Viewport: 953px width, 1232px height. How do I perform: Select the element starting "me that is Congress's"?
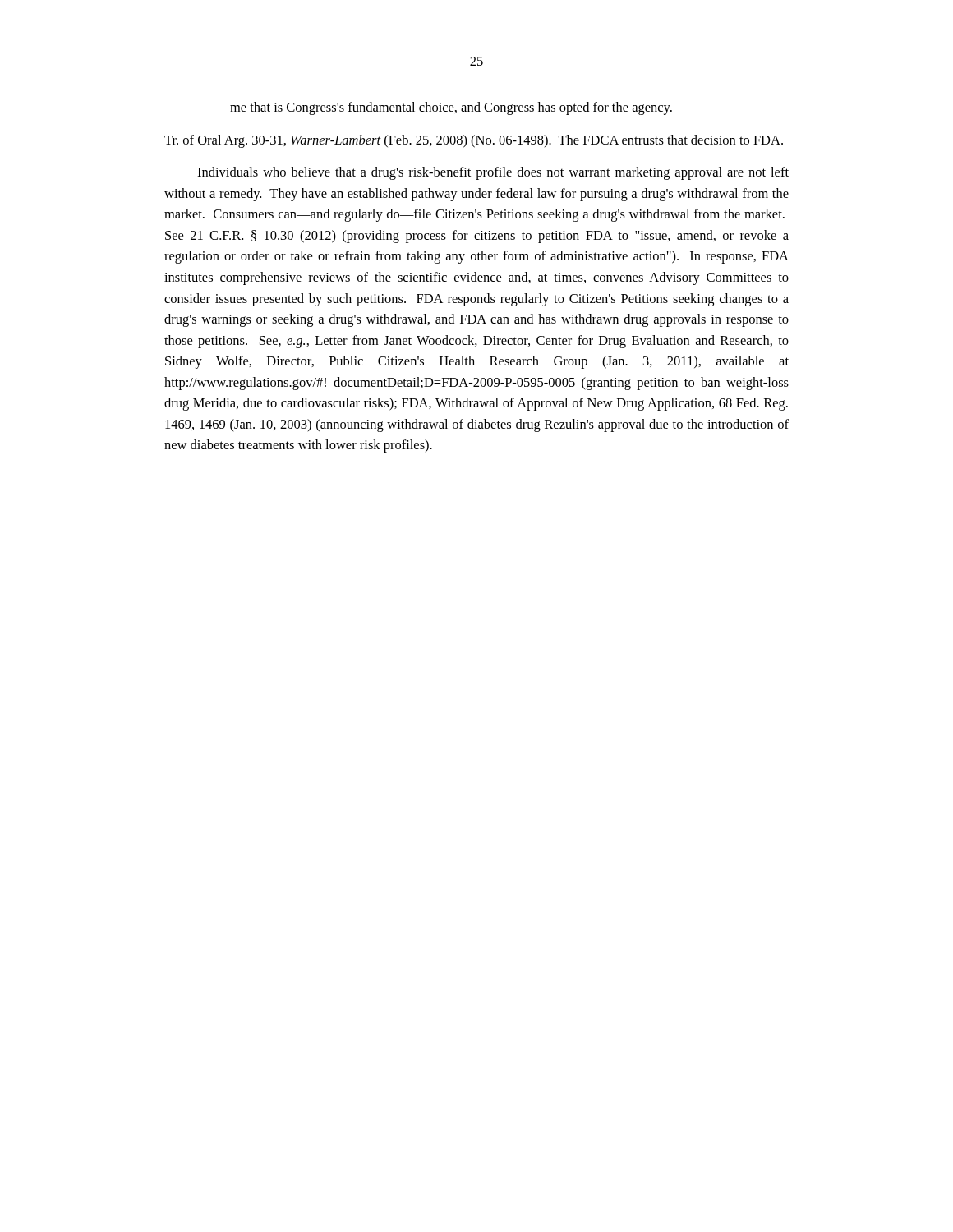tap(451, 107)
